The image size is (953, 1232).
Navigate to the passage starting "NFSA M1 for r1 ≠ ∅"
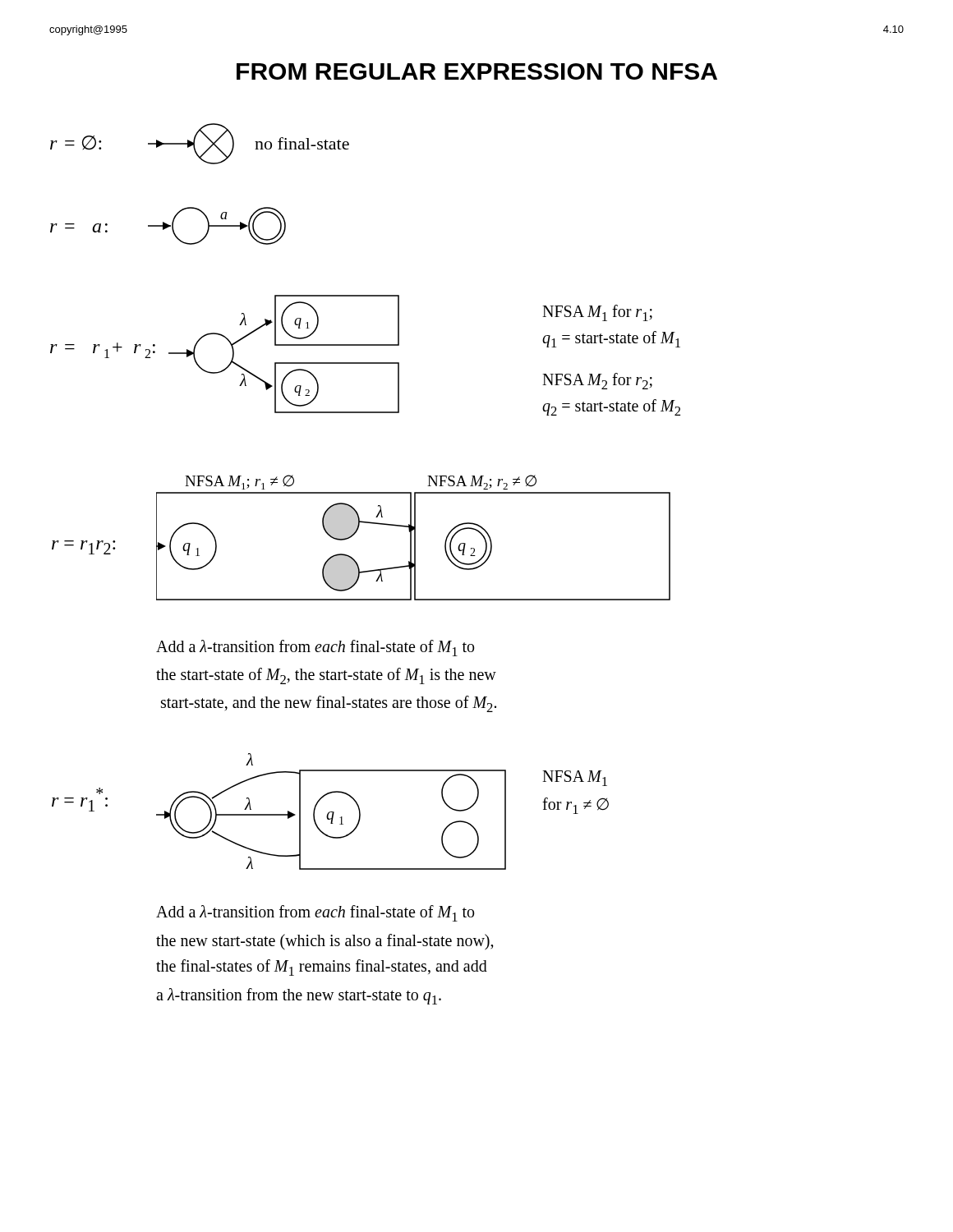tap(576, 792)
